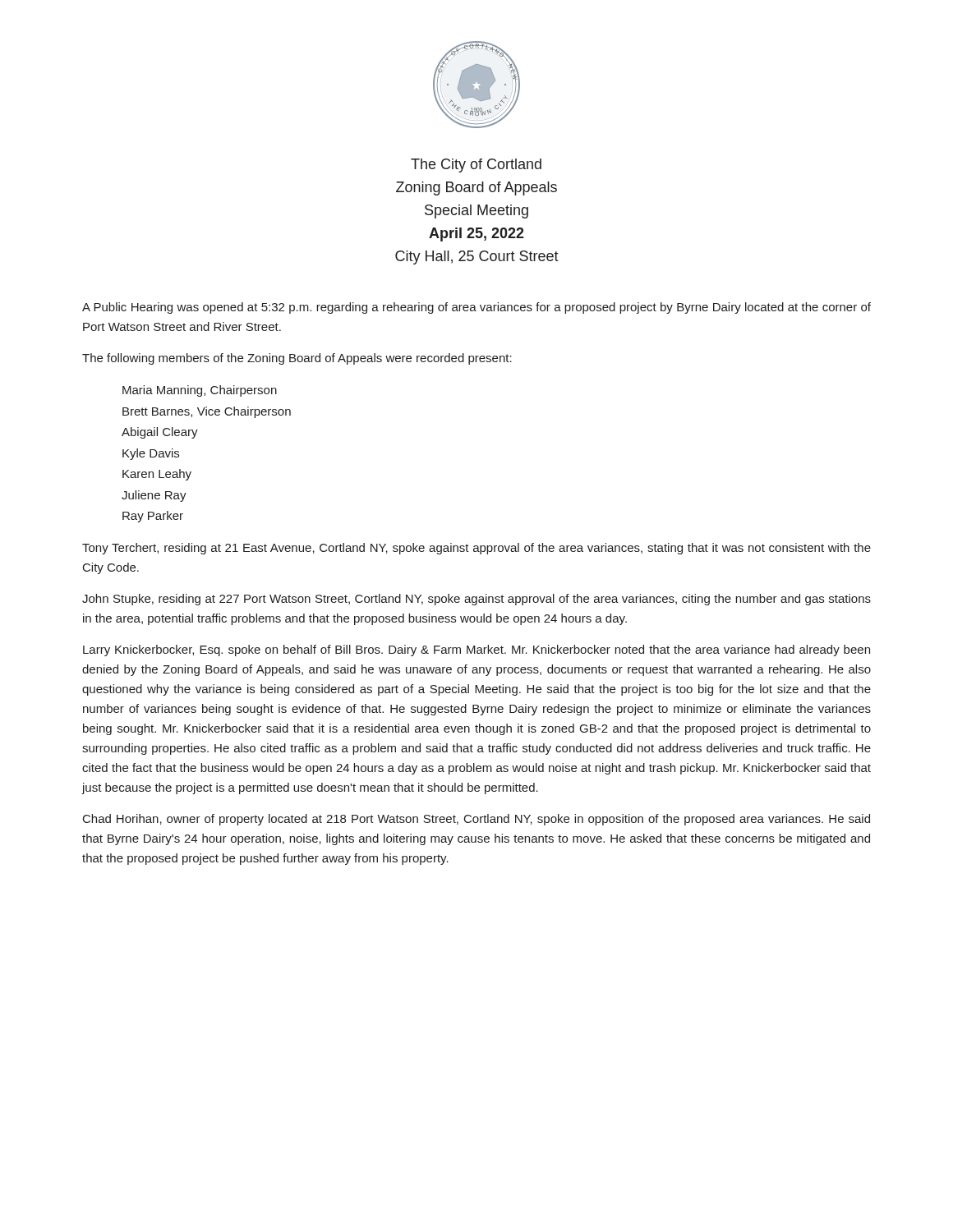Select the text starting "A Public Hearing was opened"
The height and width of the screenshot is (1232, 953).
pyautogui.click(x=476, y=317)
